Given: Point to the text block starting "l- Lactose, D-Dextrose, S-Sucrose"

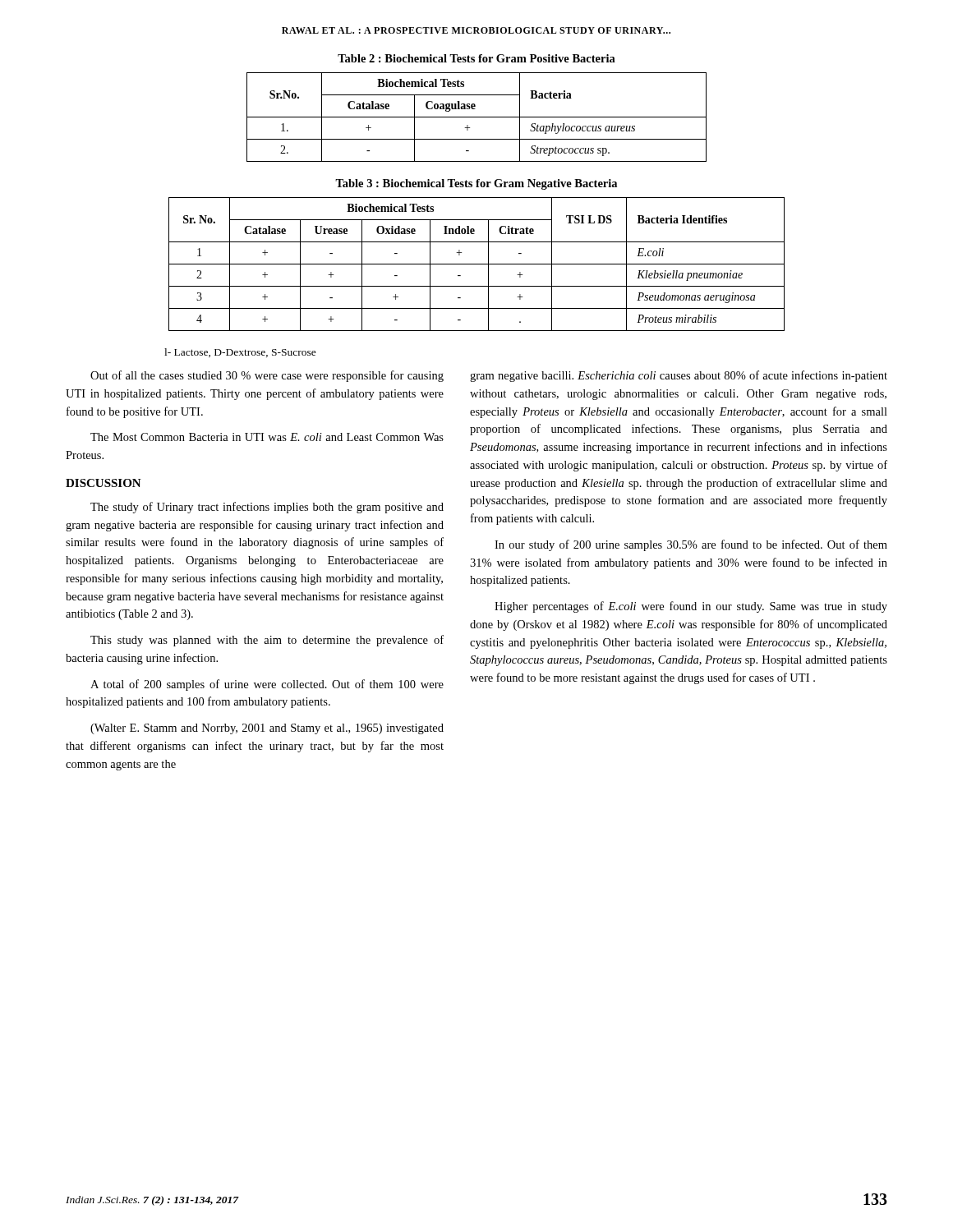Looking at the screenshot, I should 240,352.
